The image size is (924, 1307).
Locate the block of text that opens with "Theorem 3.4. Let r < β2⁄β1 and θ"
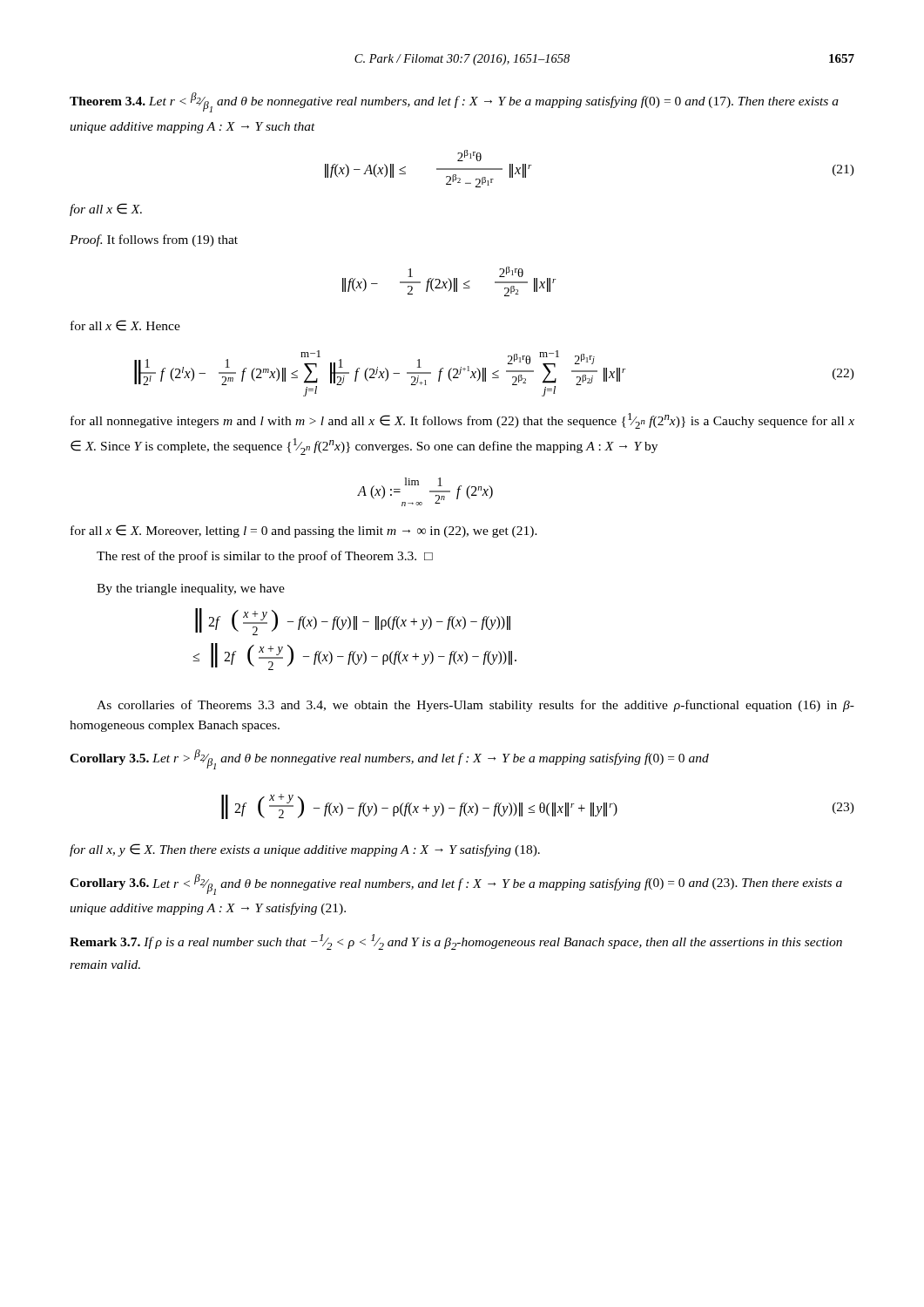coord(454,111)
